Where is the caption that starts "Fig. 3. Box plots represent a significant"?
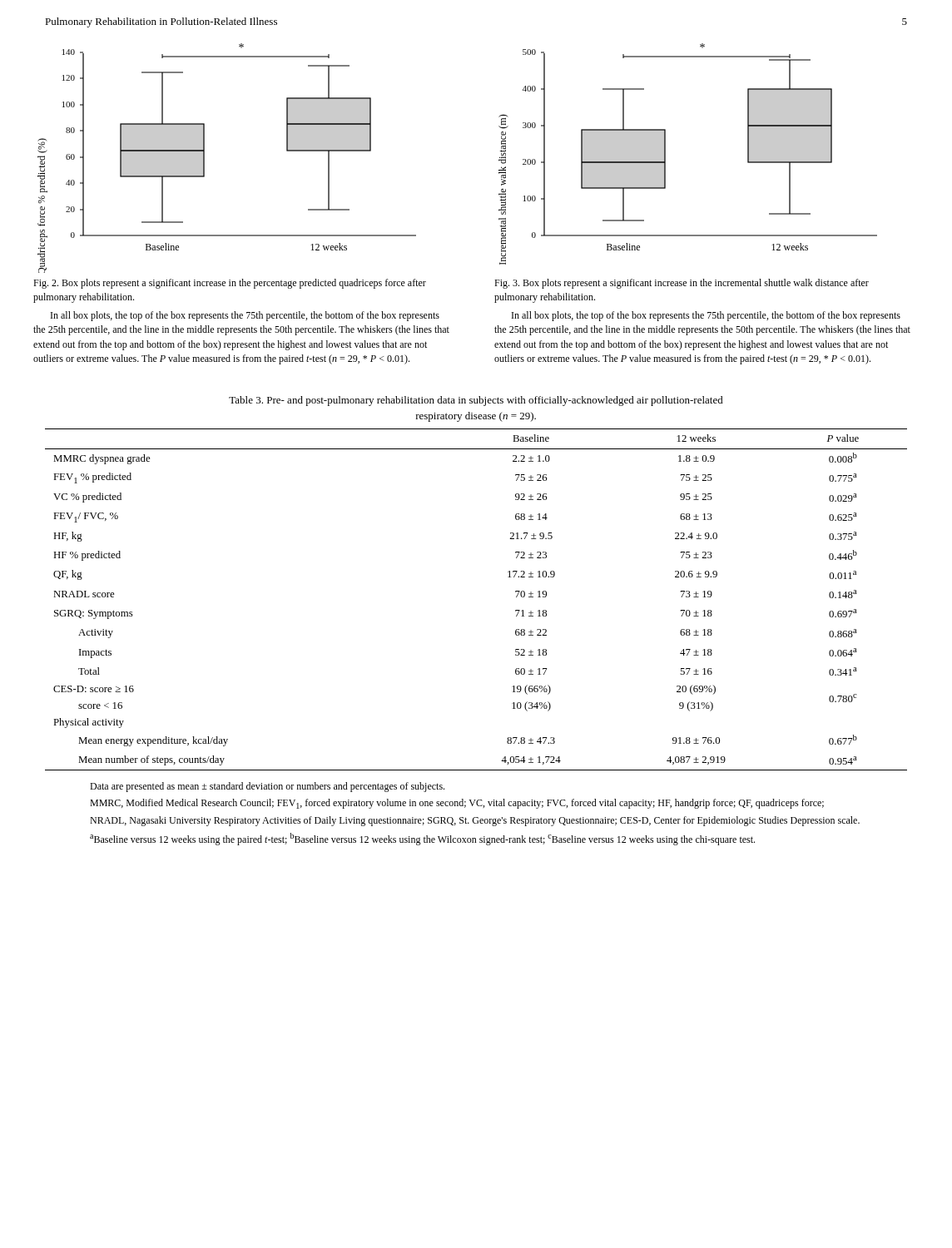 point(703,321)
